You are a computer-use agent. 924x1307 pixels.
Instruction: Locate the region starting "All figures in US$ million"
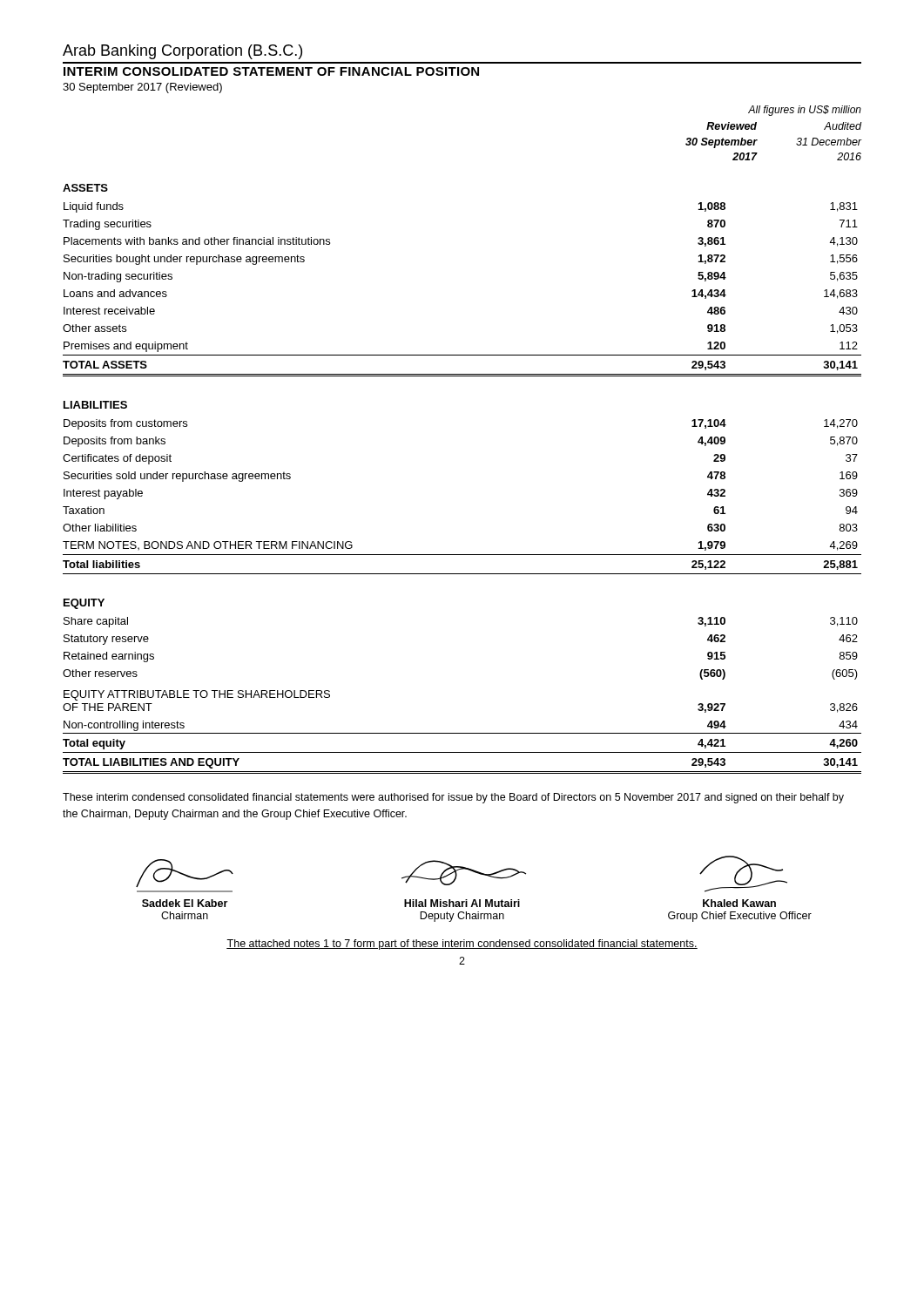tap(805, 110)
